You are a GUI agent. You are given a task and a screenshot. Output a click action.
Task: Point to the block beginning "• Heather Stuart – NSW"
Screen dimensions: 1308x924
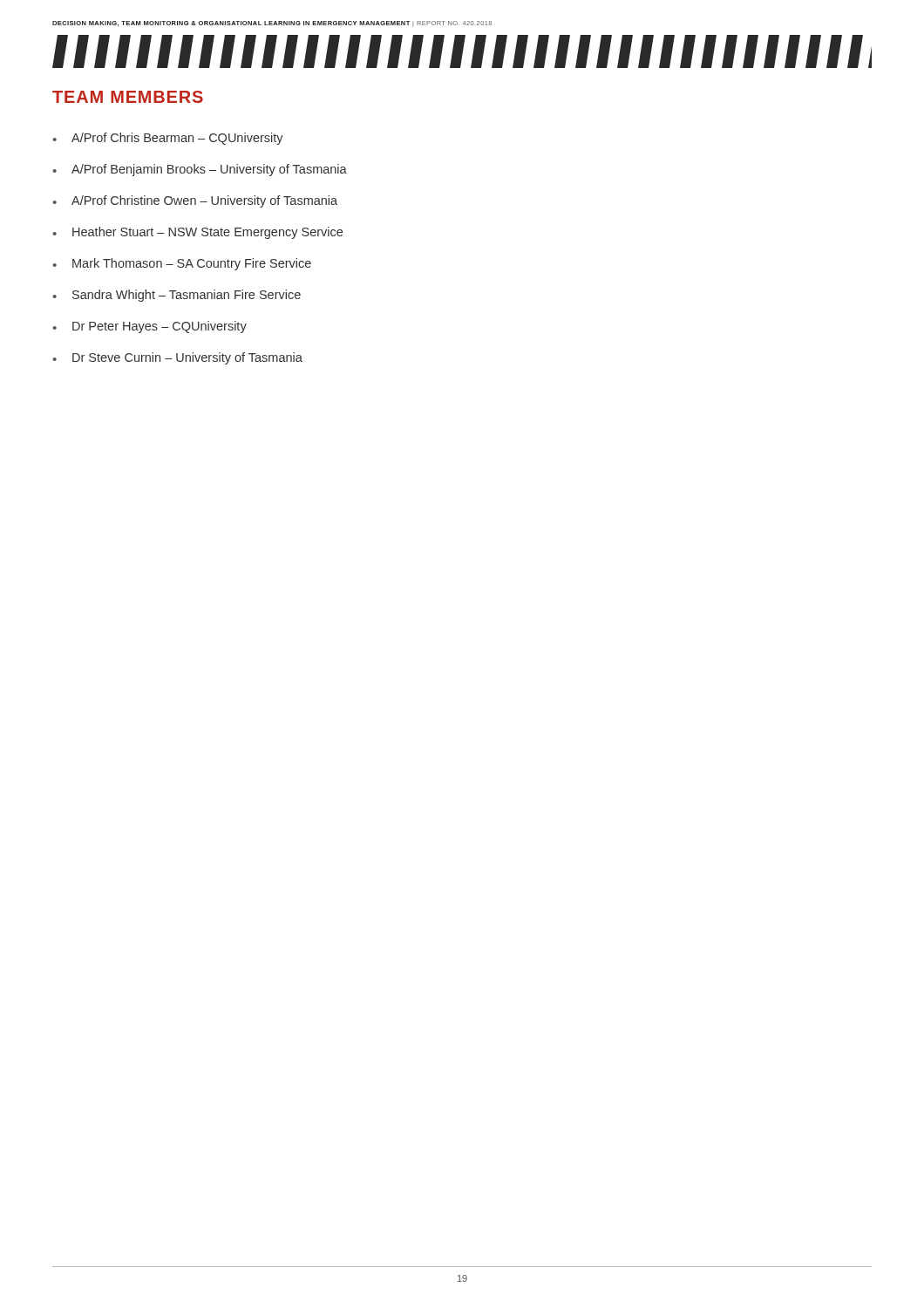(198, 233)
